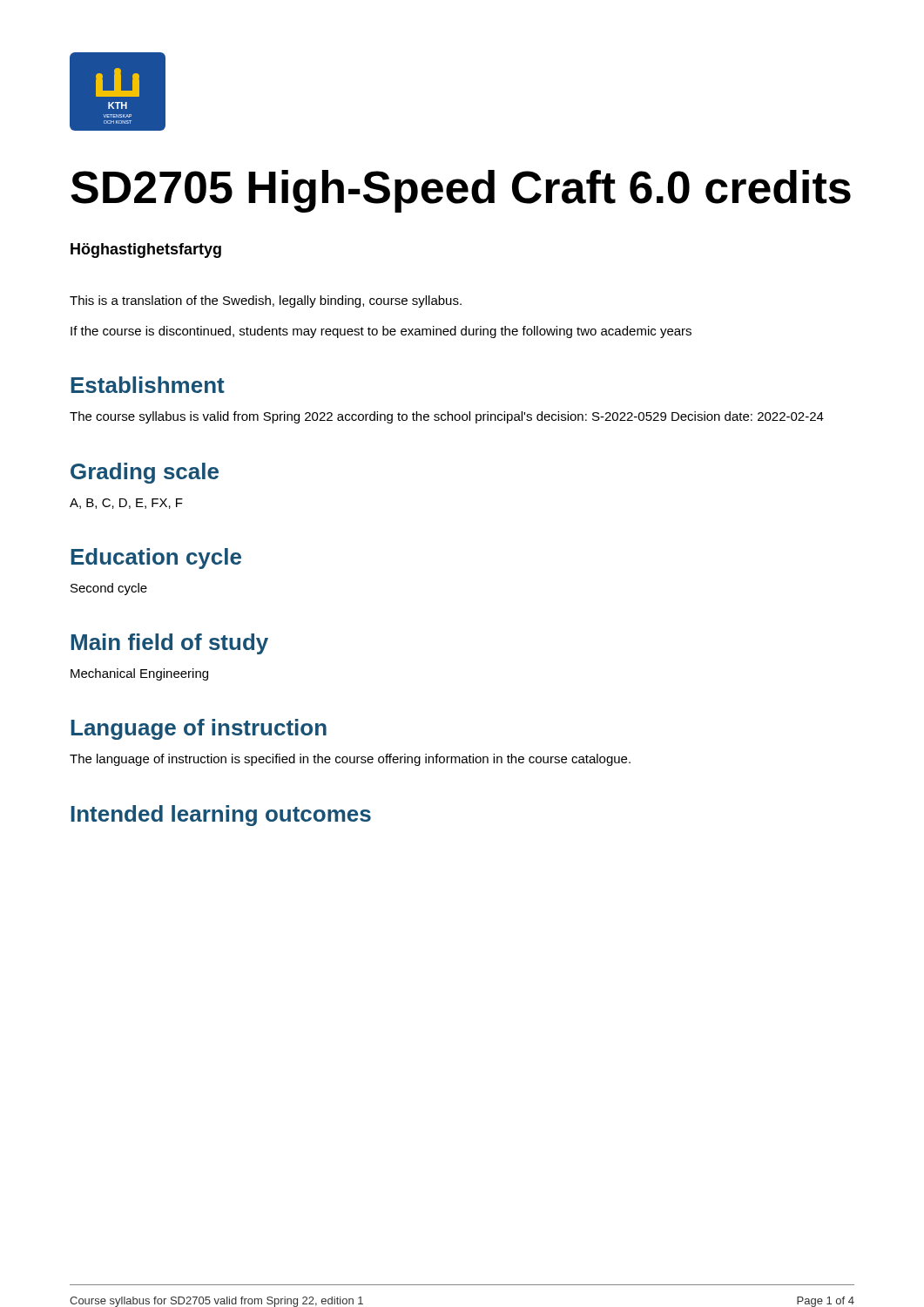Image resolution: width=924 pixels, height=1307 pixels.
Task: Find the section header with the text "Intended learning outcomes"
Action: pyautogui.click(x=221, y=813)
